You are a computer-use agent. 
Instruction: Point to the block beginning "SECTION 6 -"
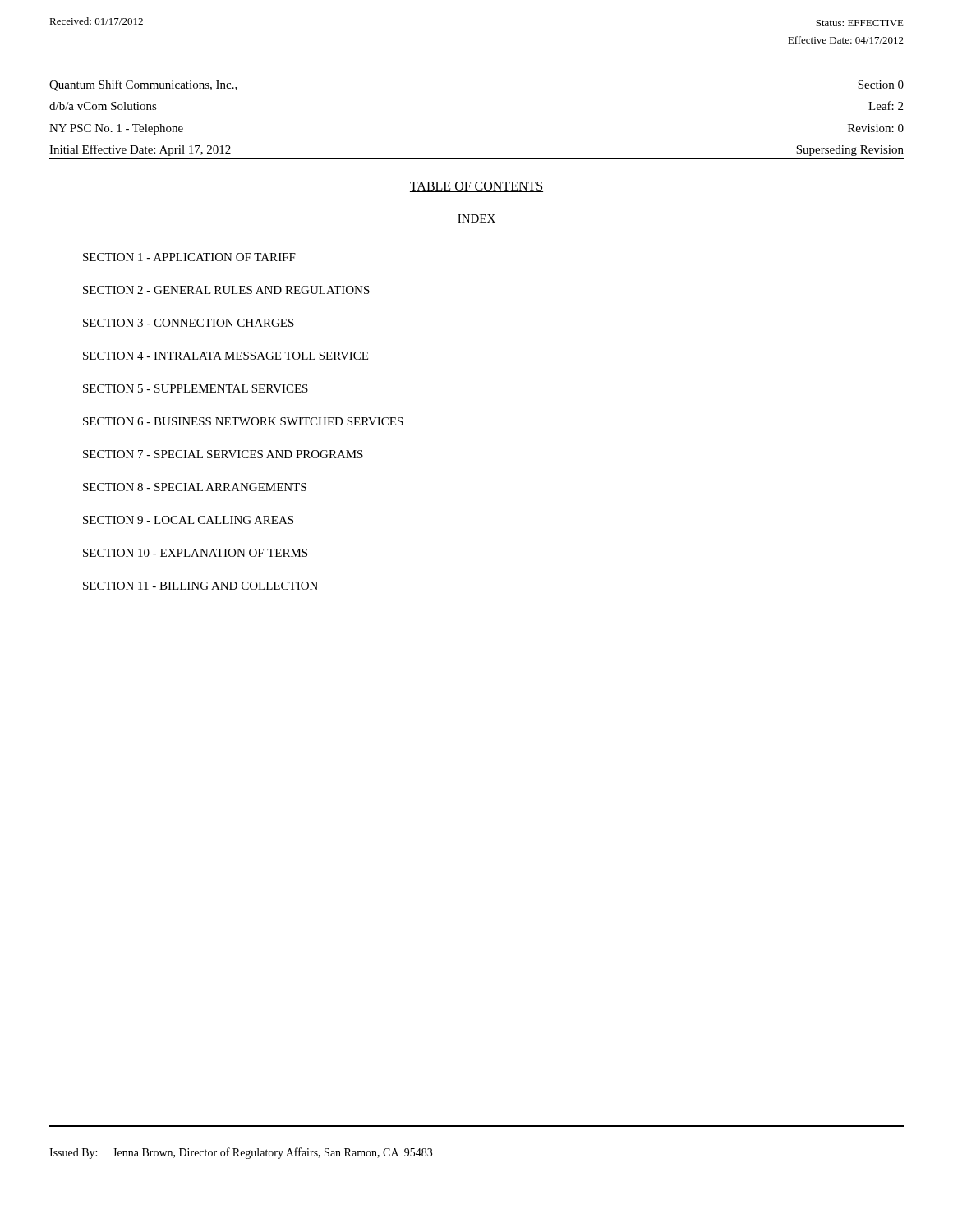pyautogui.click(x=243, y=421)
